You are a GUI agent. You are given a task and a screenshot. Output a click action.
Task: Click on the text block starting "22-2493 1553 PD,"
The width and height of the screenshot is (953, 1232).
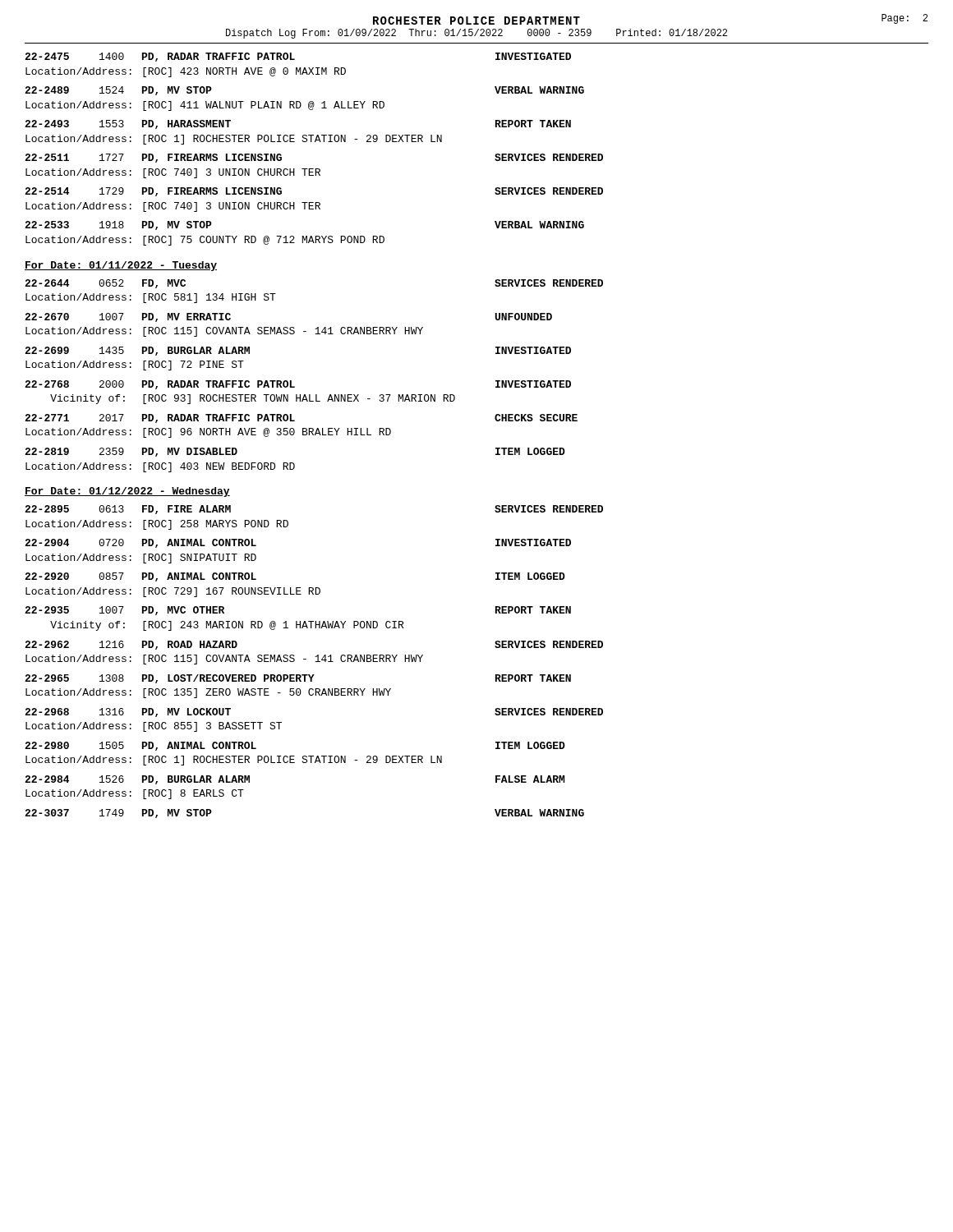[54, 124]
